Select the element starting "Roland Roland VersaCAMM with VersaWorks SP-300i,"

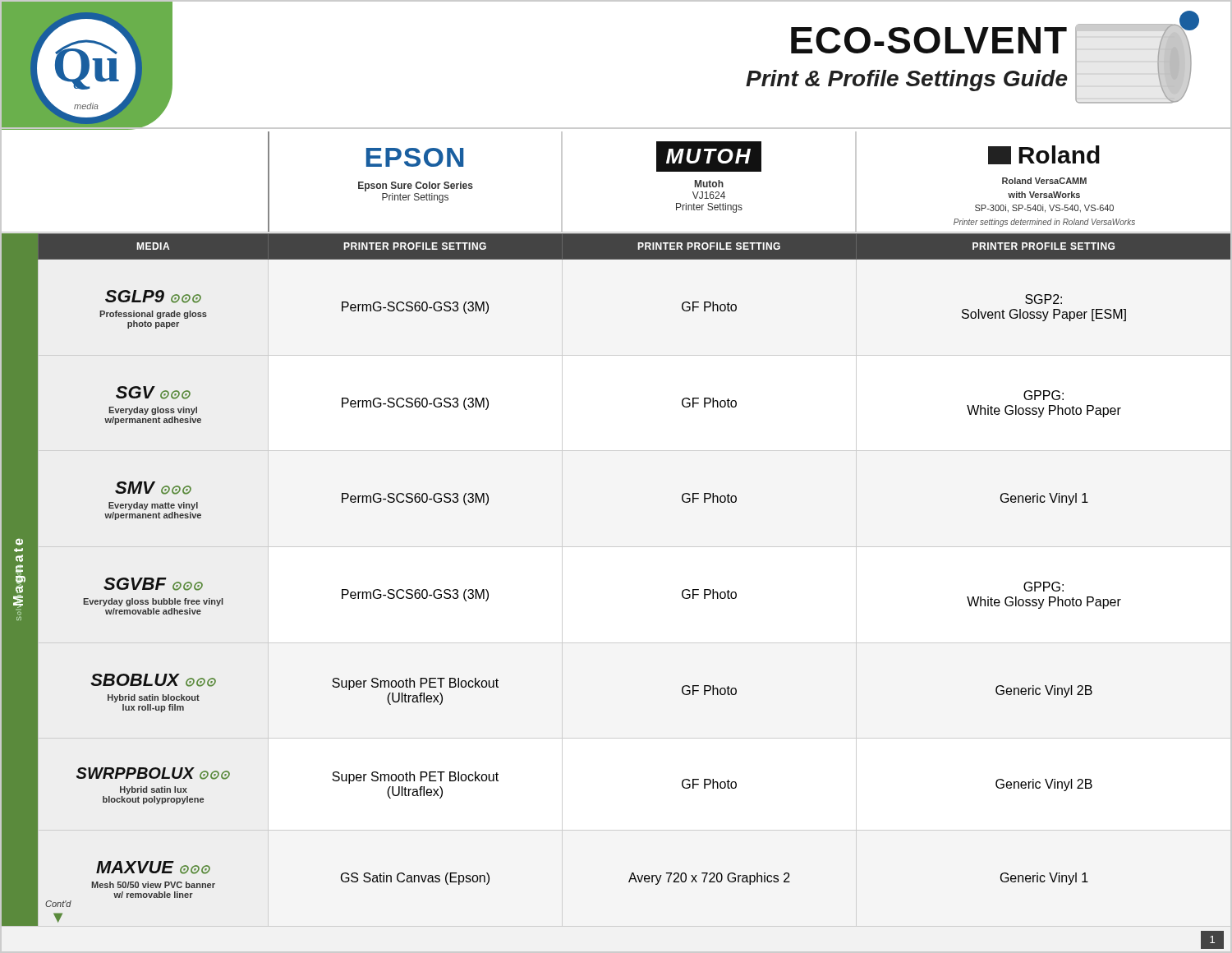tap(1044, 185)
